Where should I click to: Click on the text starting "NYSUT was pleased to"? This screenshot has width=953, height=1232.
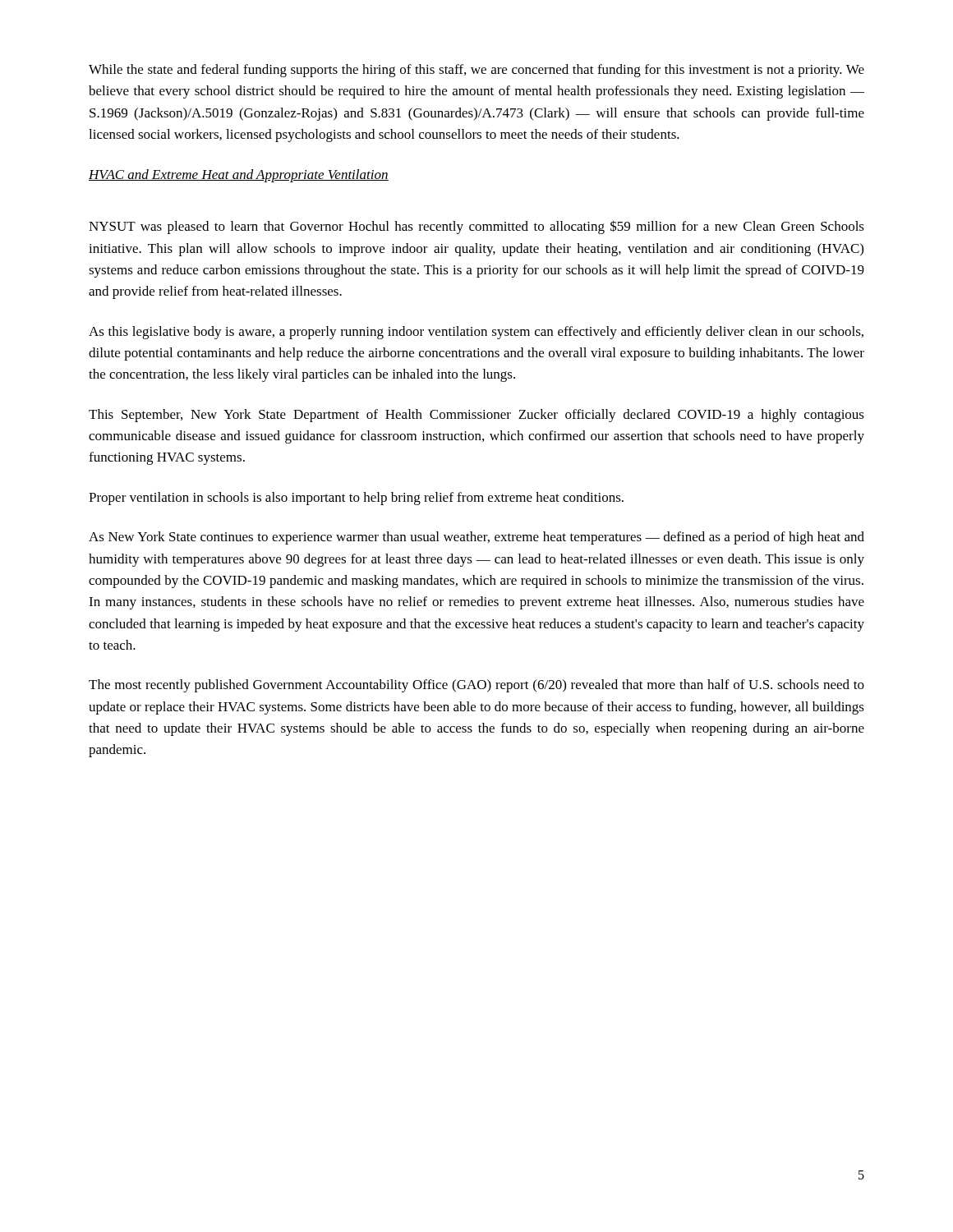click(x=476, y=259)
